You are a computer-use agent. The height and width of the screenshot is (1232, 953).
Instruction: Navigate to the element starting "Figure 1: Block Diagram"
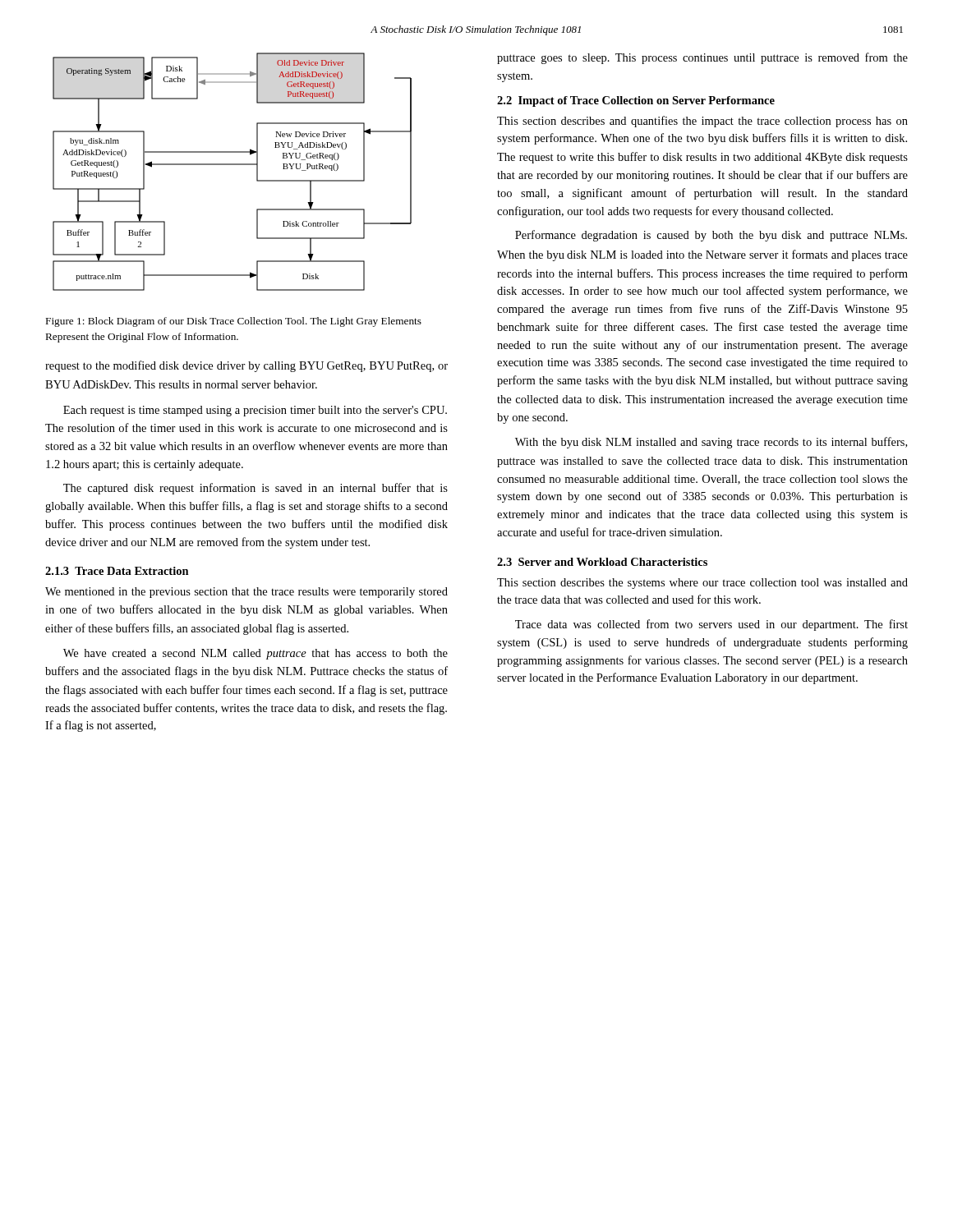point(233,328)
